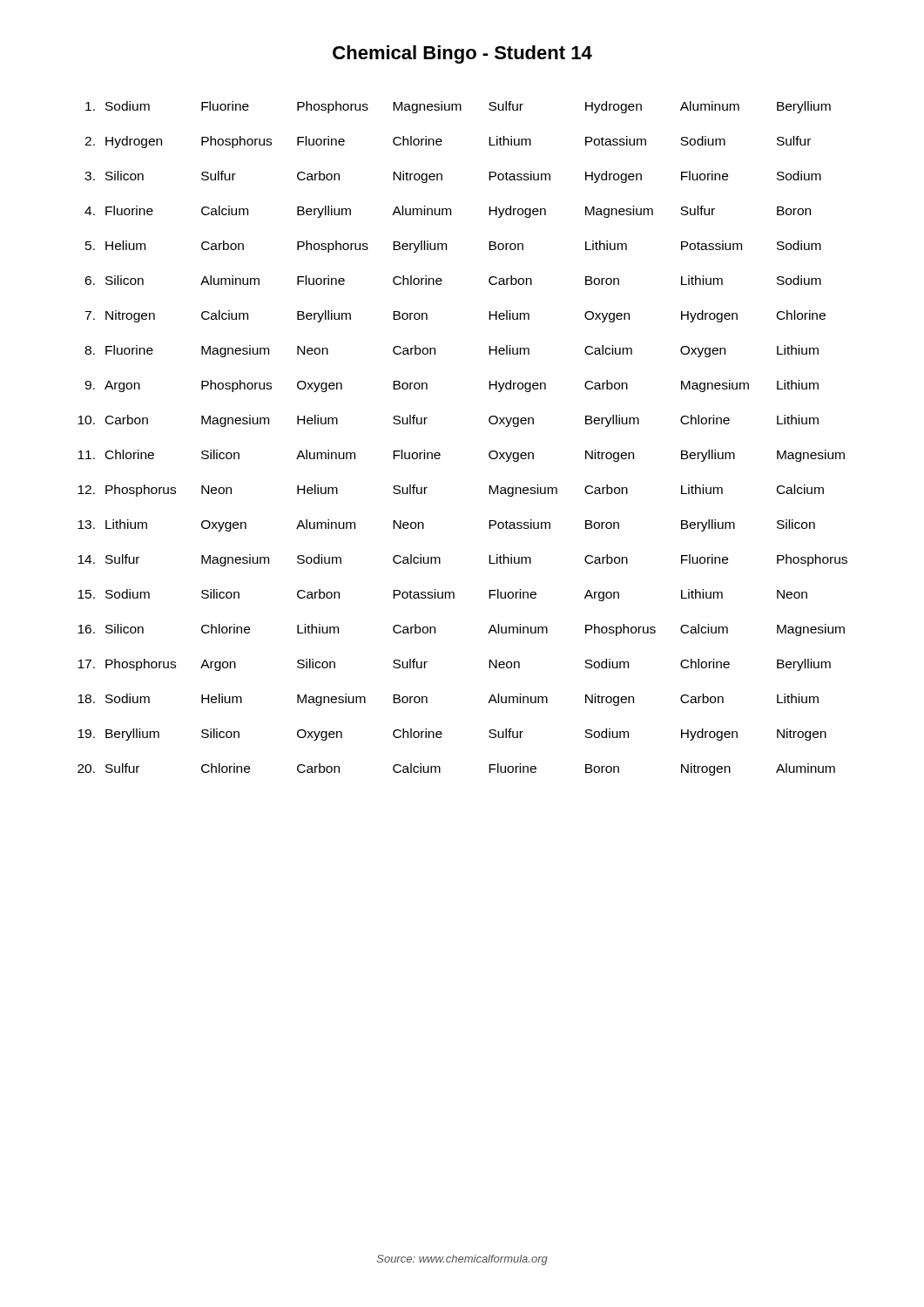This screenshot has width=924, height=1307.
Task: Locate the list item containing "9. Argon Phosphorus Oxygen Boron"
Action: (108, 386)
